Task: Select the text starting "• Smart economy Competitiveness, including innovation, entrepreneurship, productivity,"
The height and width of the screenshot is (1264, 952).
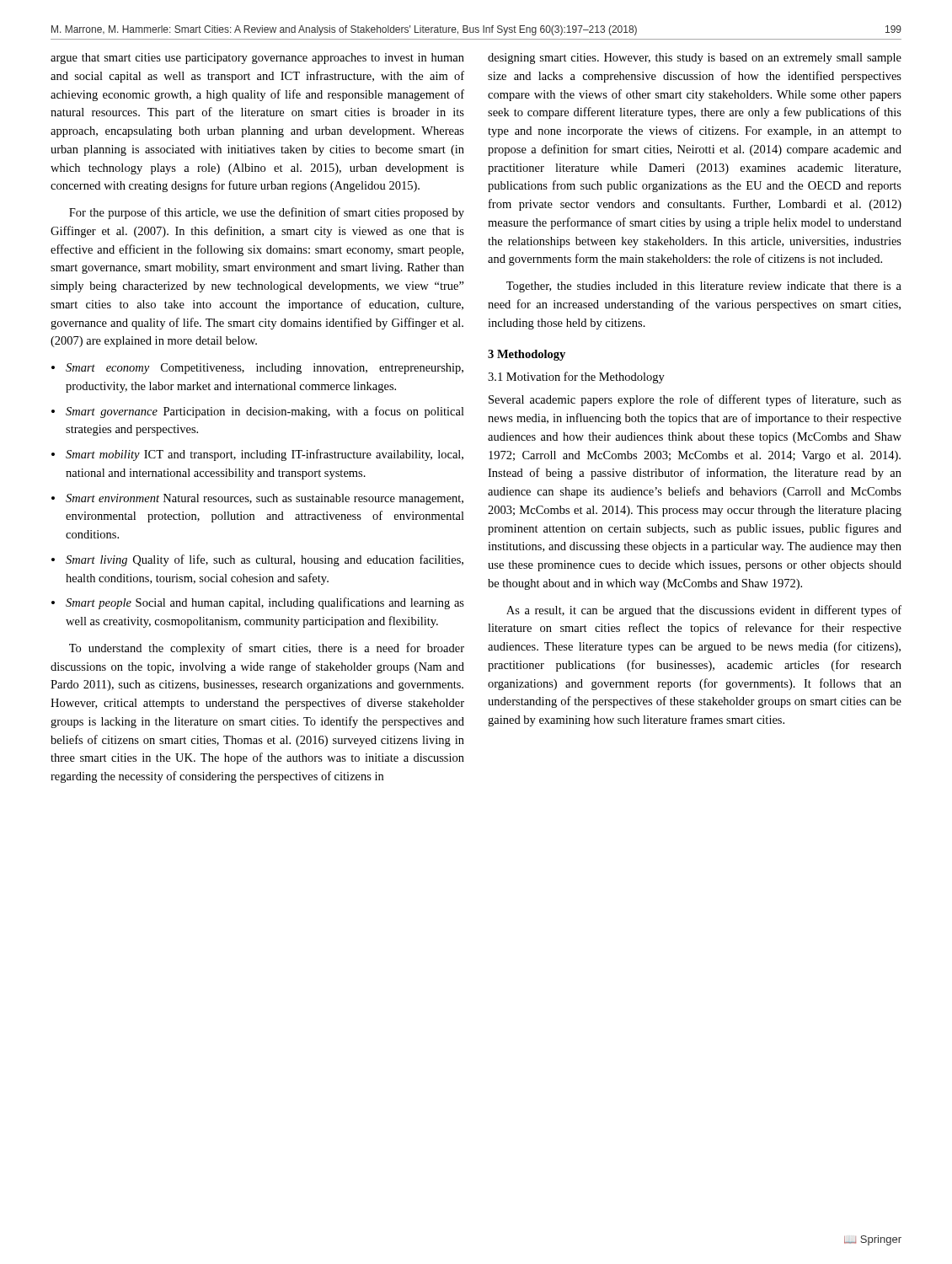Action: pos(257,377)
